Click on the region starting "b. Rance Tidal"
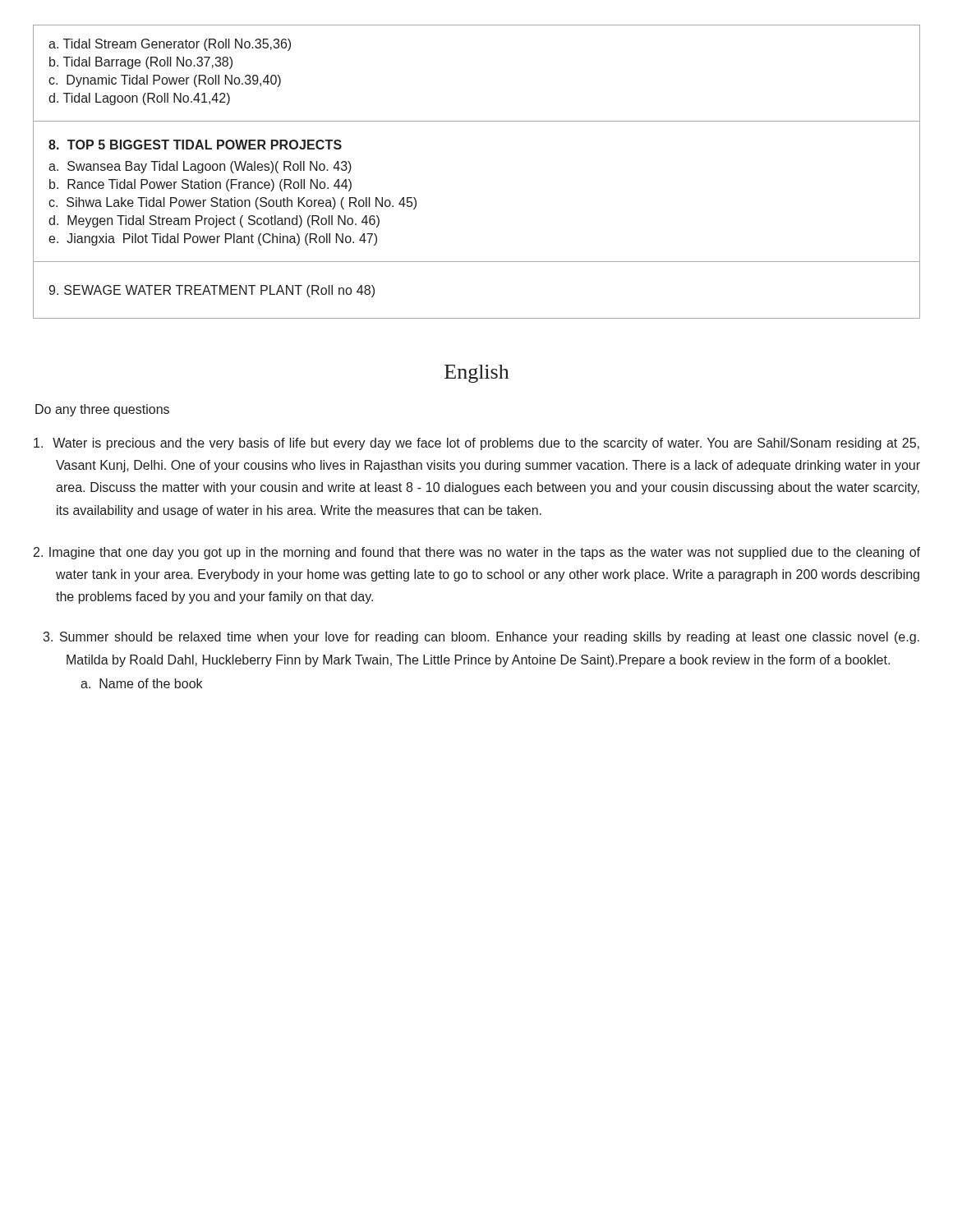This screenshot has width=953, height=1232. tap(200, 184)
